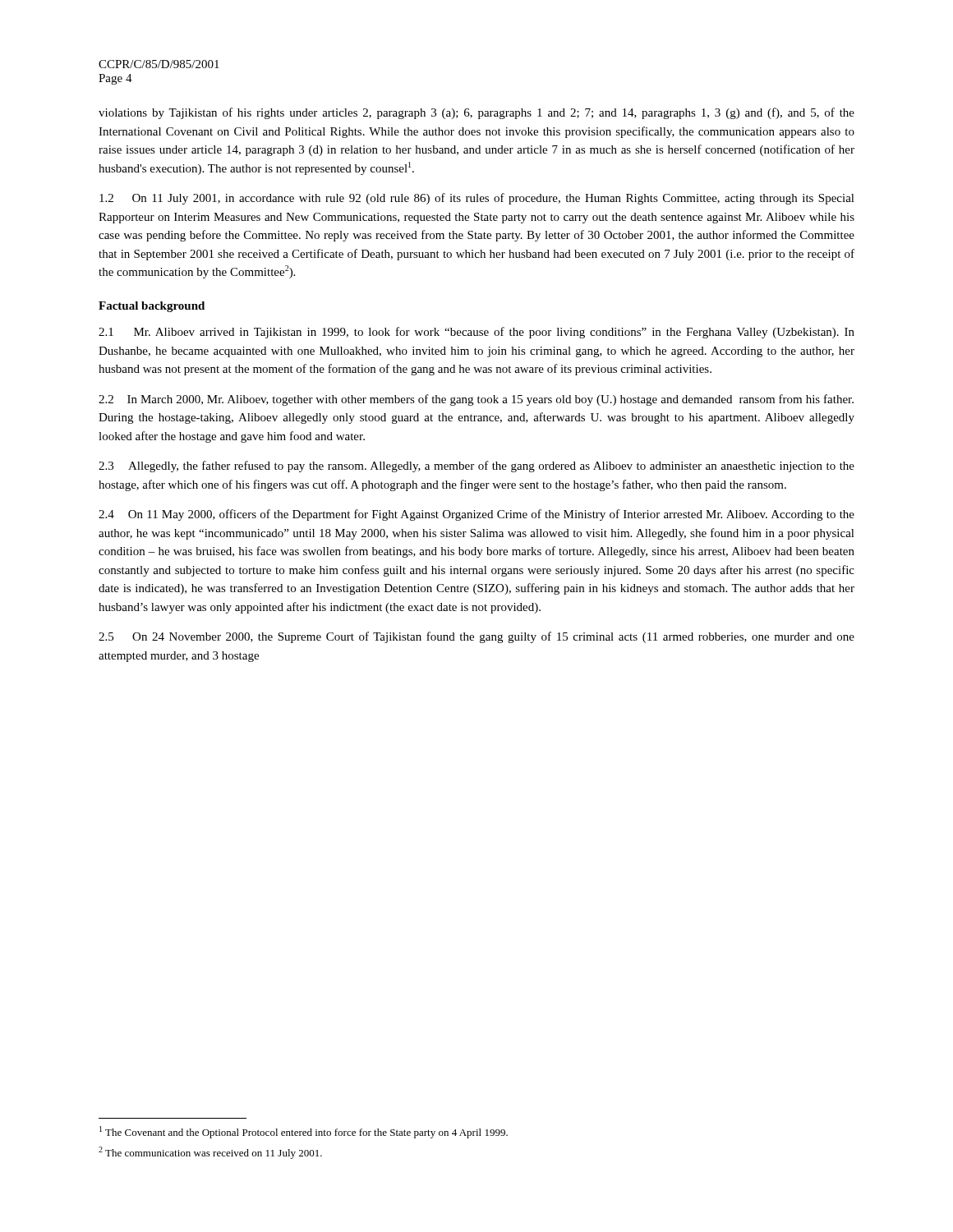
Task: Select the region starting "violations by Tajikistan of his"
Action: (476, 140)
